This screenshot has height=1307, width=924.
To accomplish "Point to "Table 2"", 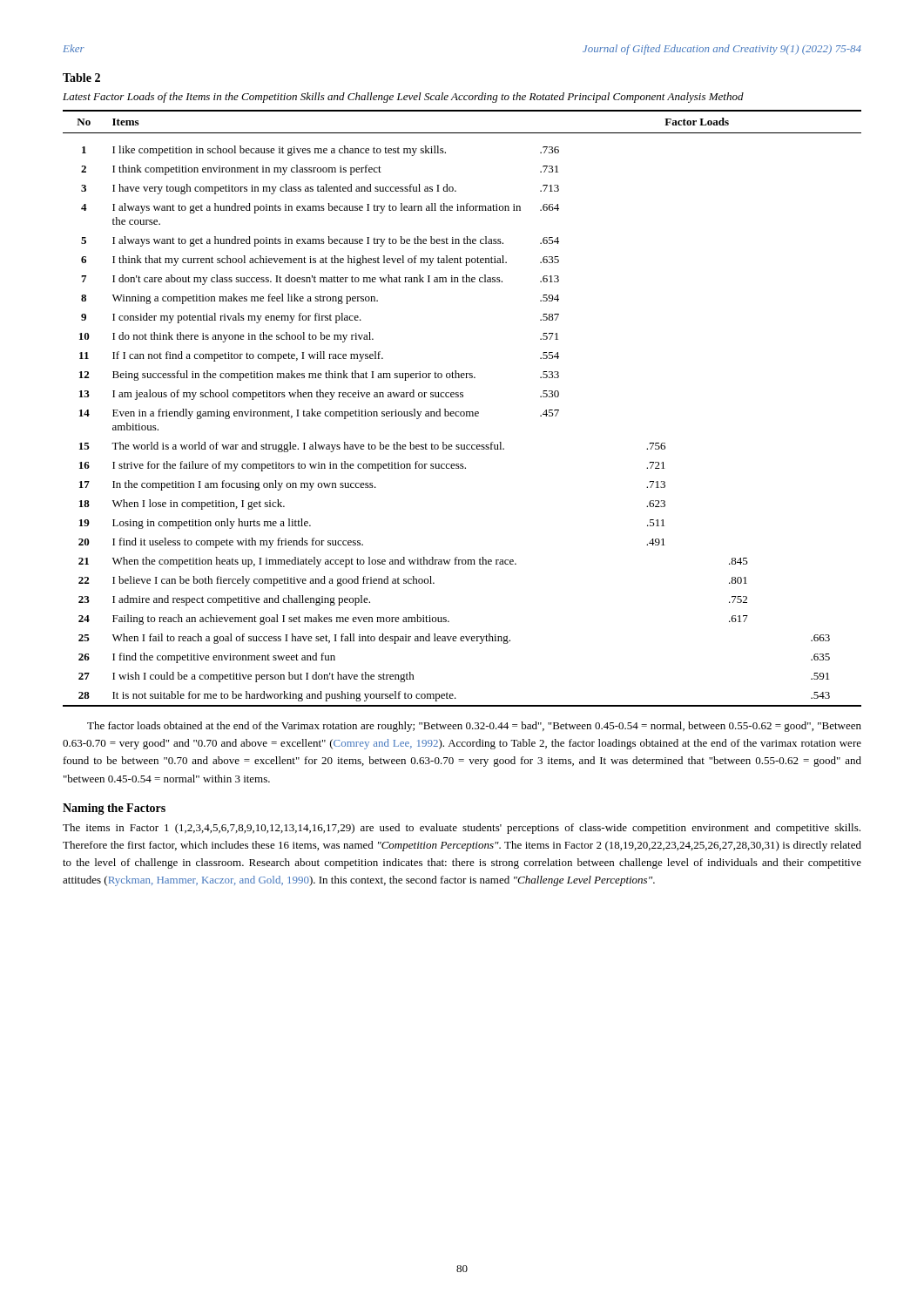I will pos(82,78).
